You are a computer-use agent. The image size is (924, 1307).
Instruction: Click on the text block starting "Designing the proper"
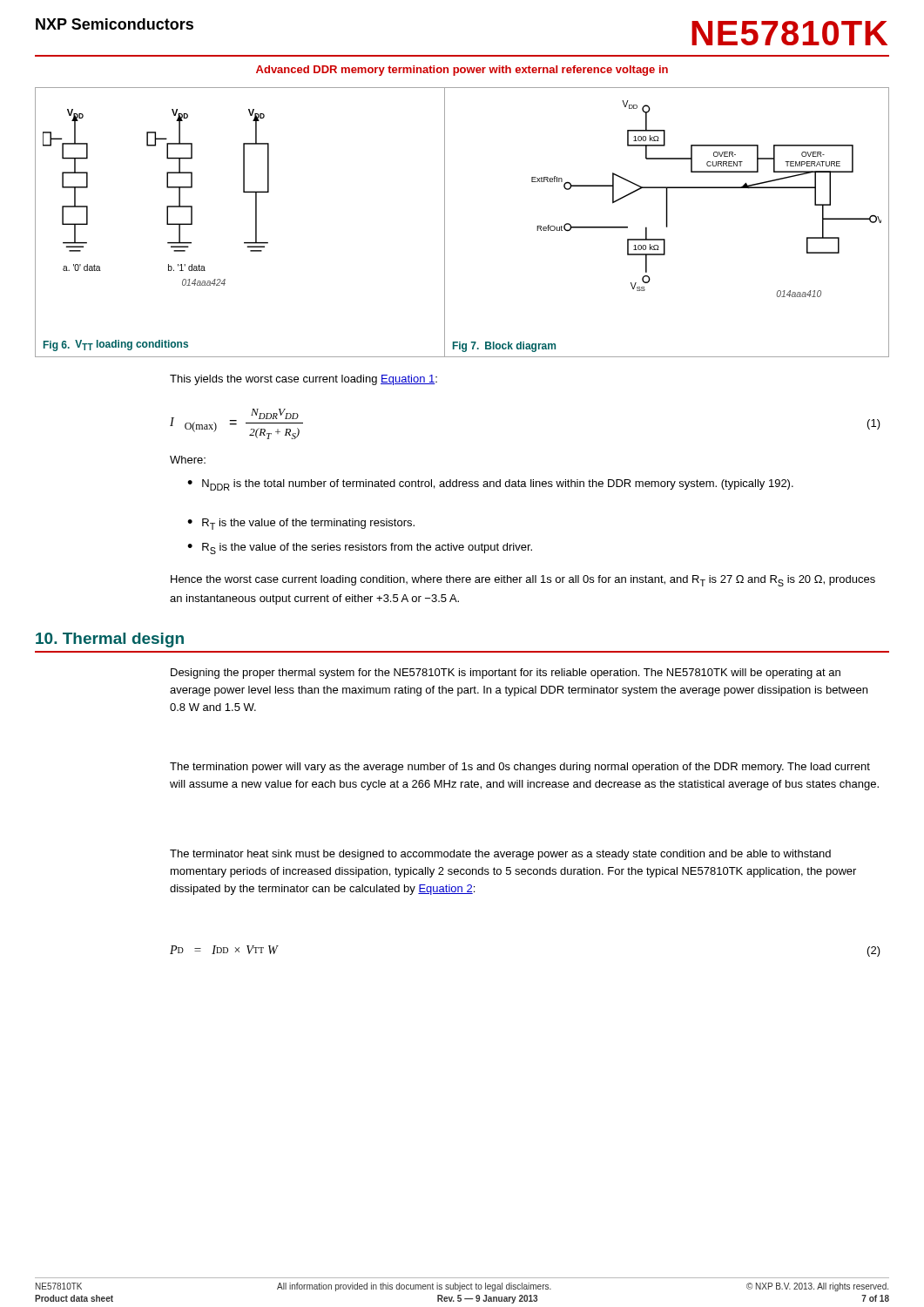(x=519, y=690)
